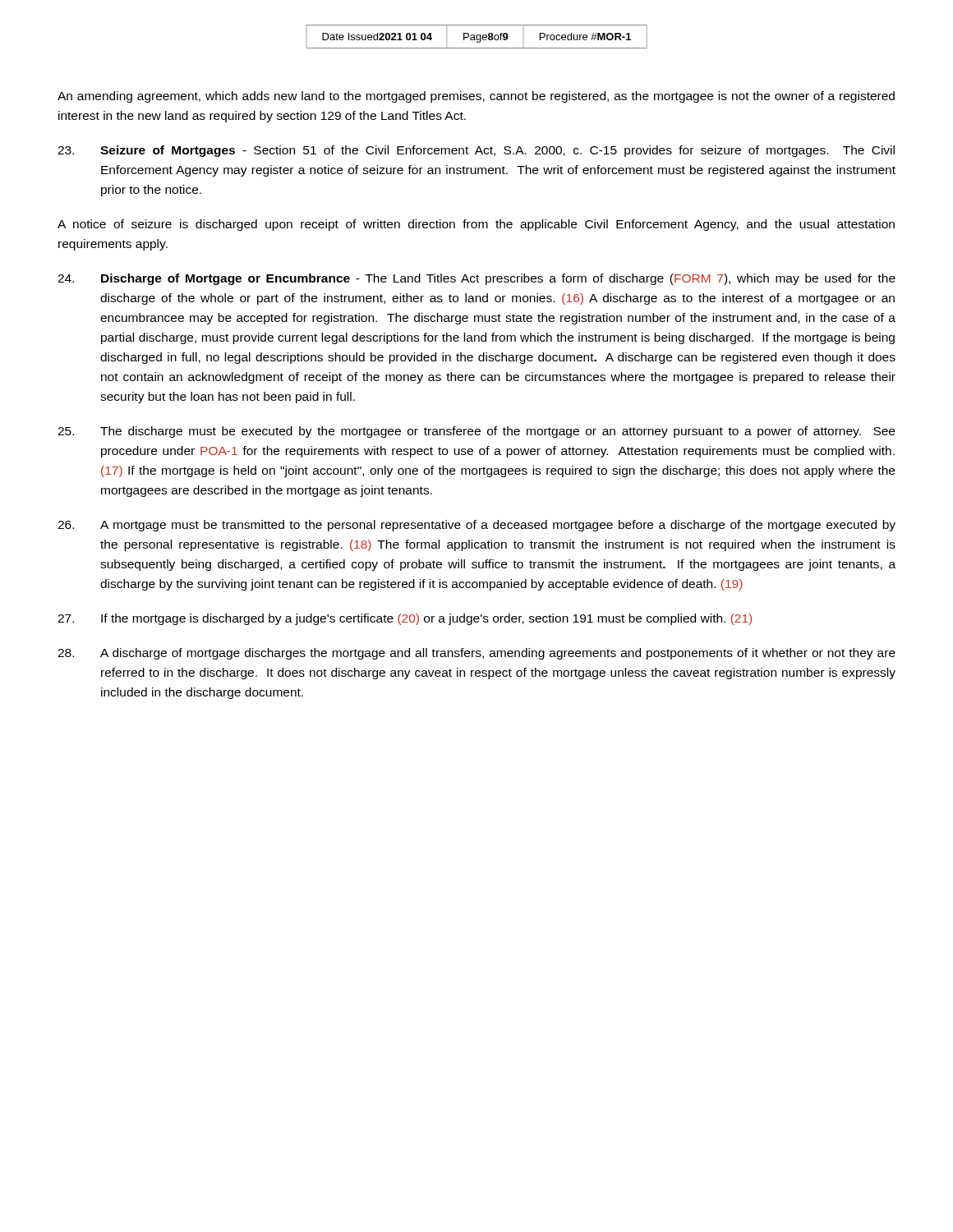The width and height of the screenshot is (953, 1232).
Task: Locate the block starting "If the mortgage is discharged by a judge's"
Action: (476, 619)
